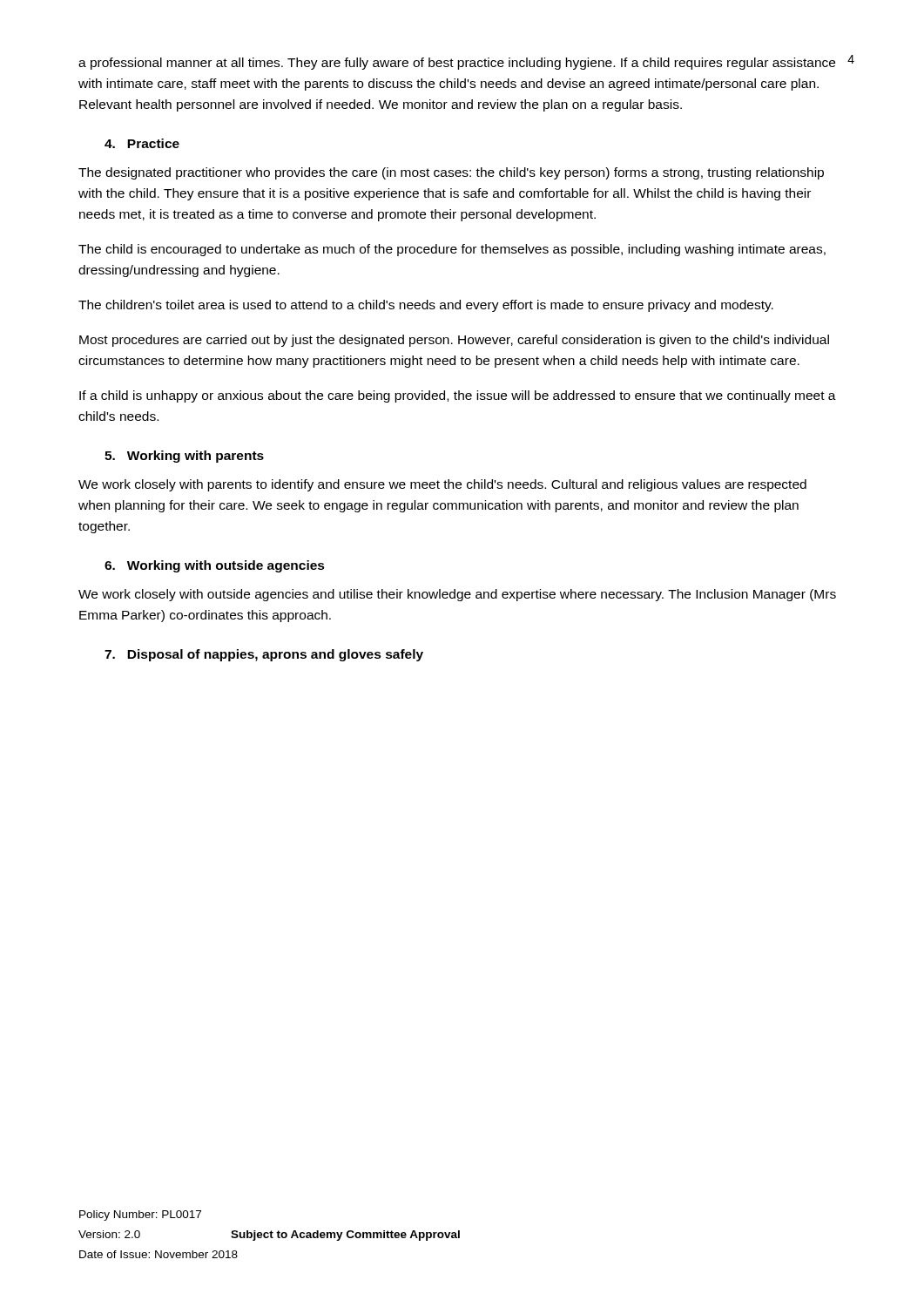
Task: Click on the text block containing "The children's toilet"
Action: (426, 305)
